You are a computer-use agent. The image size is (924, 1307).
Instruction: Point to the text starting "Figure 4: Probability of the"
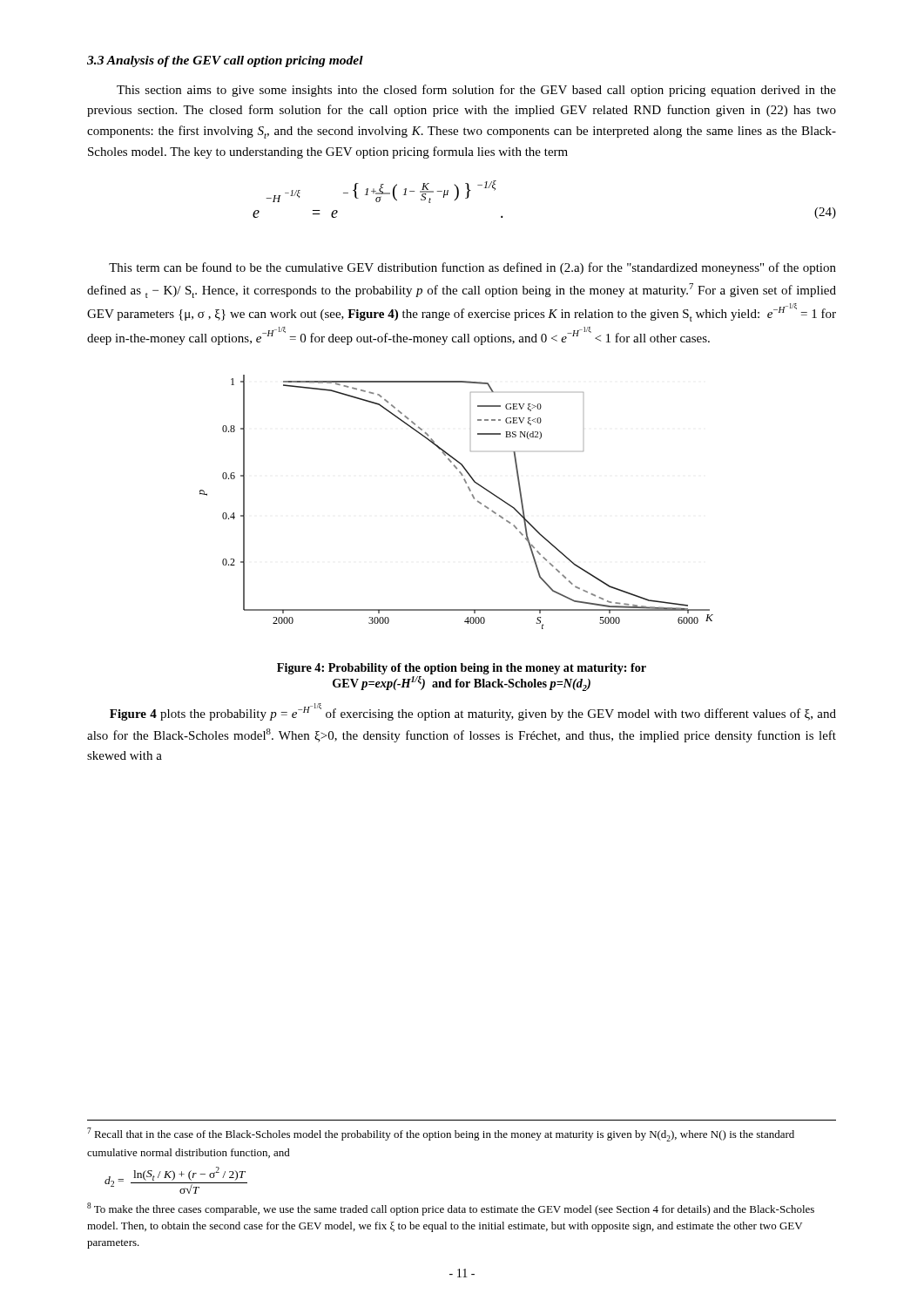pyautogui.click(x=462, y=677)
